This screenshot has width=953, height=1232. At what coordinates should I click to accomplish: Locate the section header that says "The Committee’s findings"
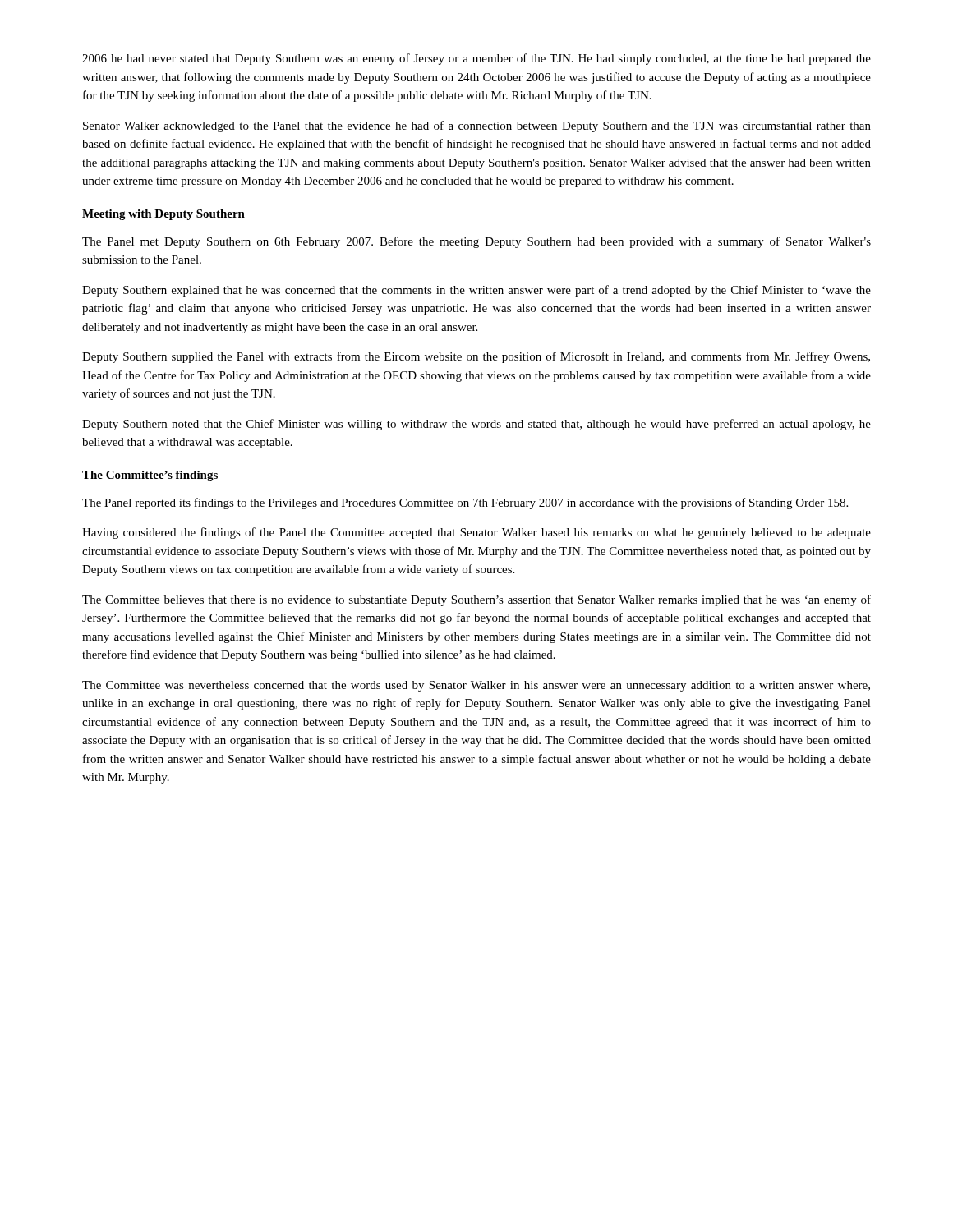[150, 474]
